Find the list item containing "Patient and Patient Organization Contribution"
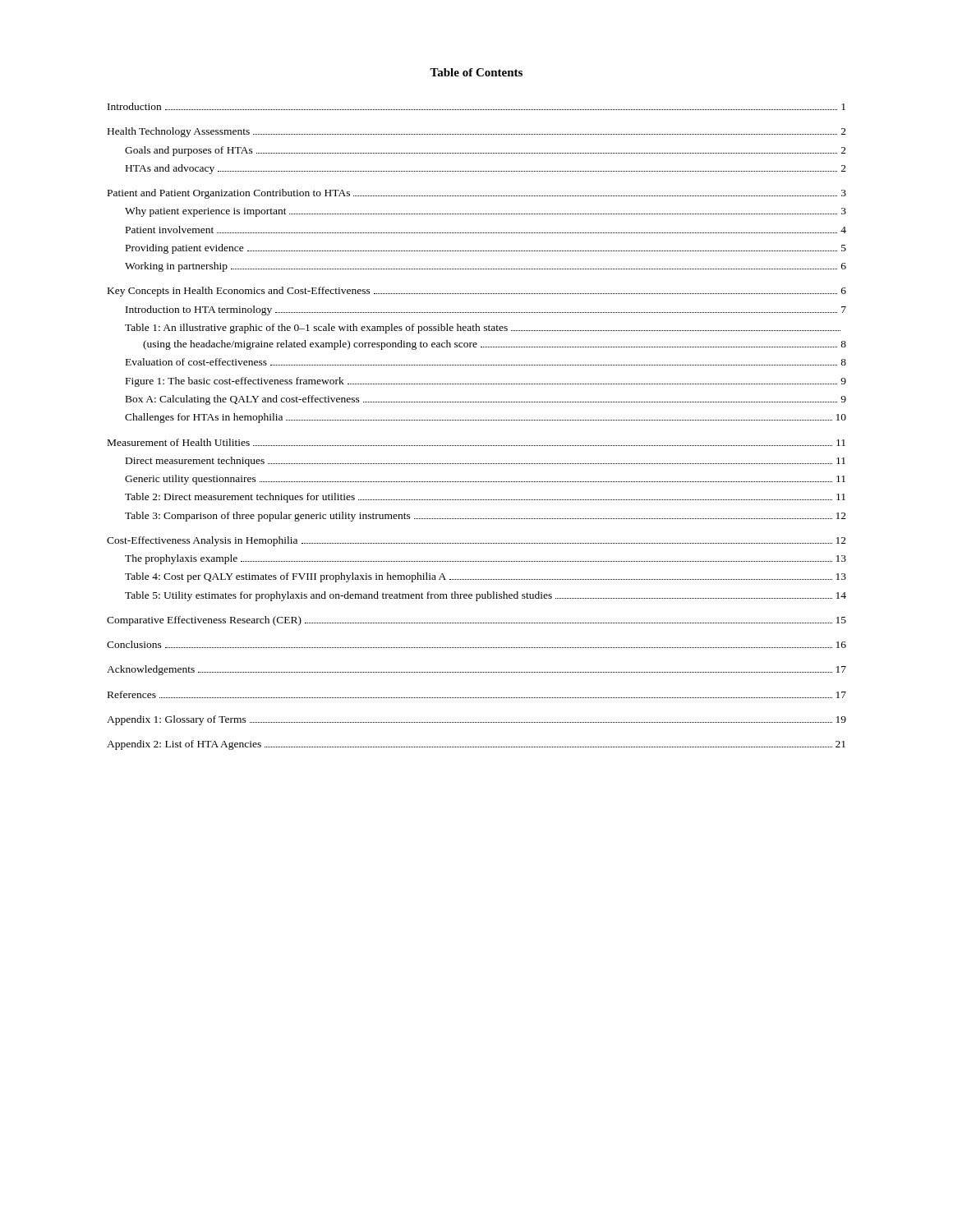Image resolution: width=953 pixels, height=1232 pixels. pos(476,193)
